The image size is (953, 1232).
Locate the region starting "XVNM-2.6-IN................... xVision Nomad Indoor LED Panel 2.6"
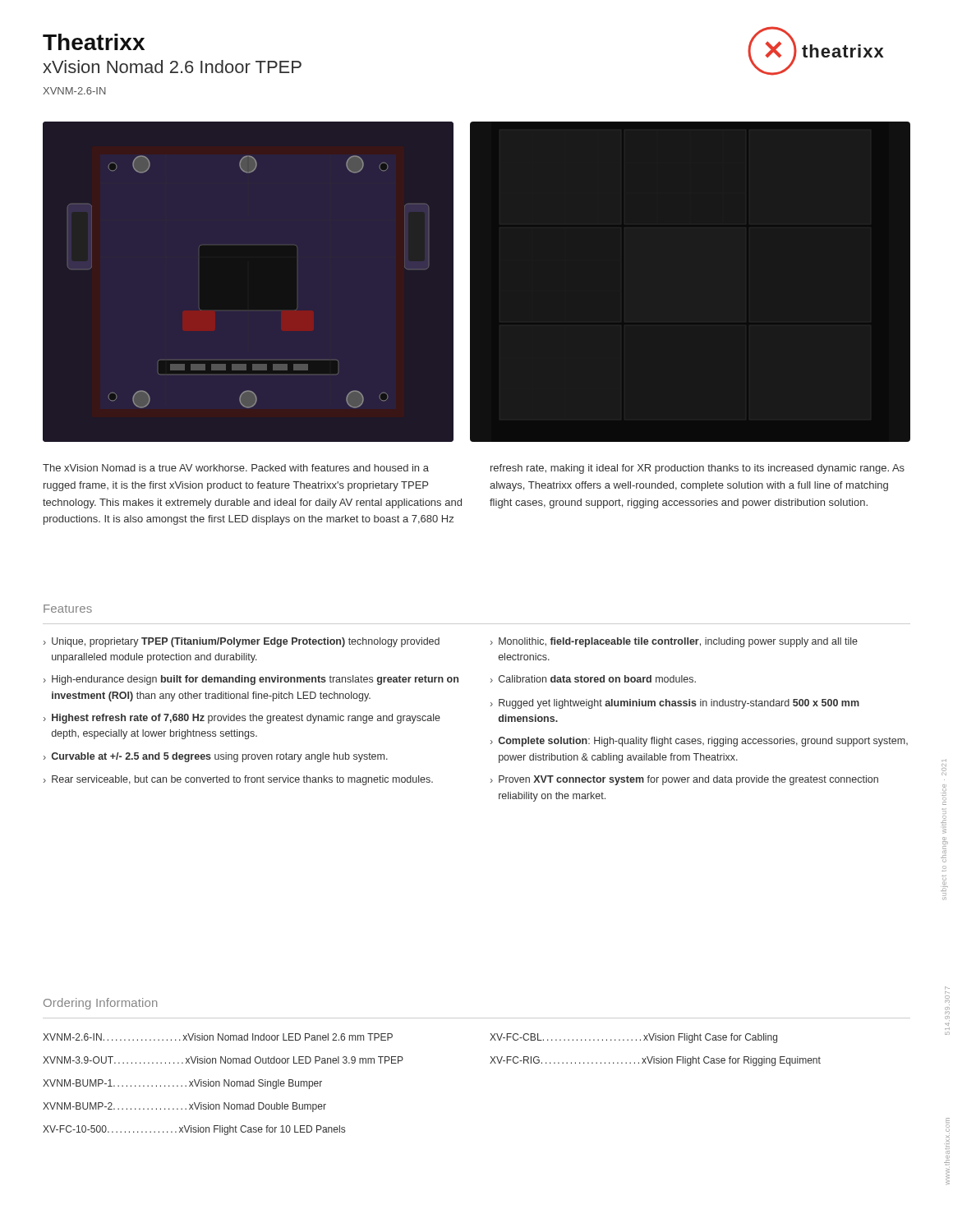(218, 1037)
